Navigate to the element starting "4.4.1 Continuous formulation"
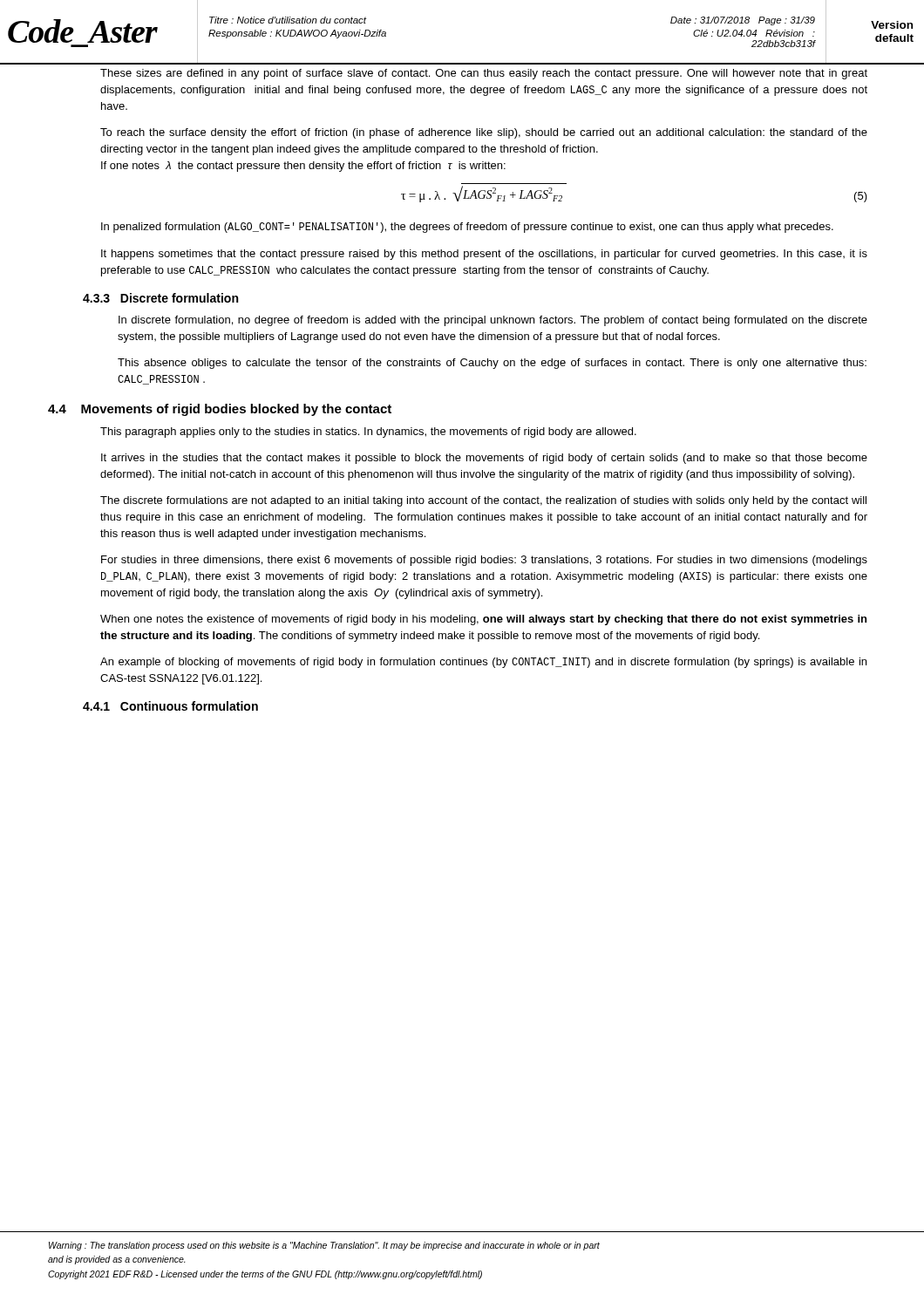924x1308 pixels. click(171, 707)
